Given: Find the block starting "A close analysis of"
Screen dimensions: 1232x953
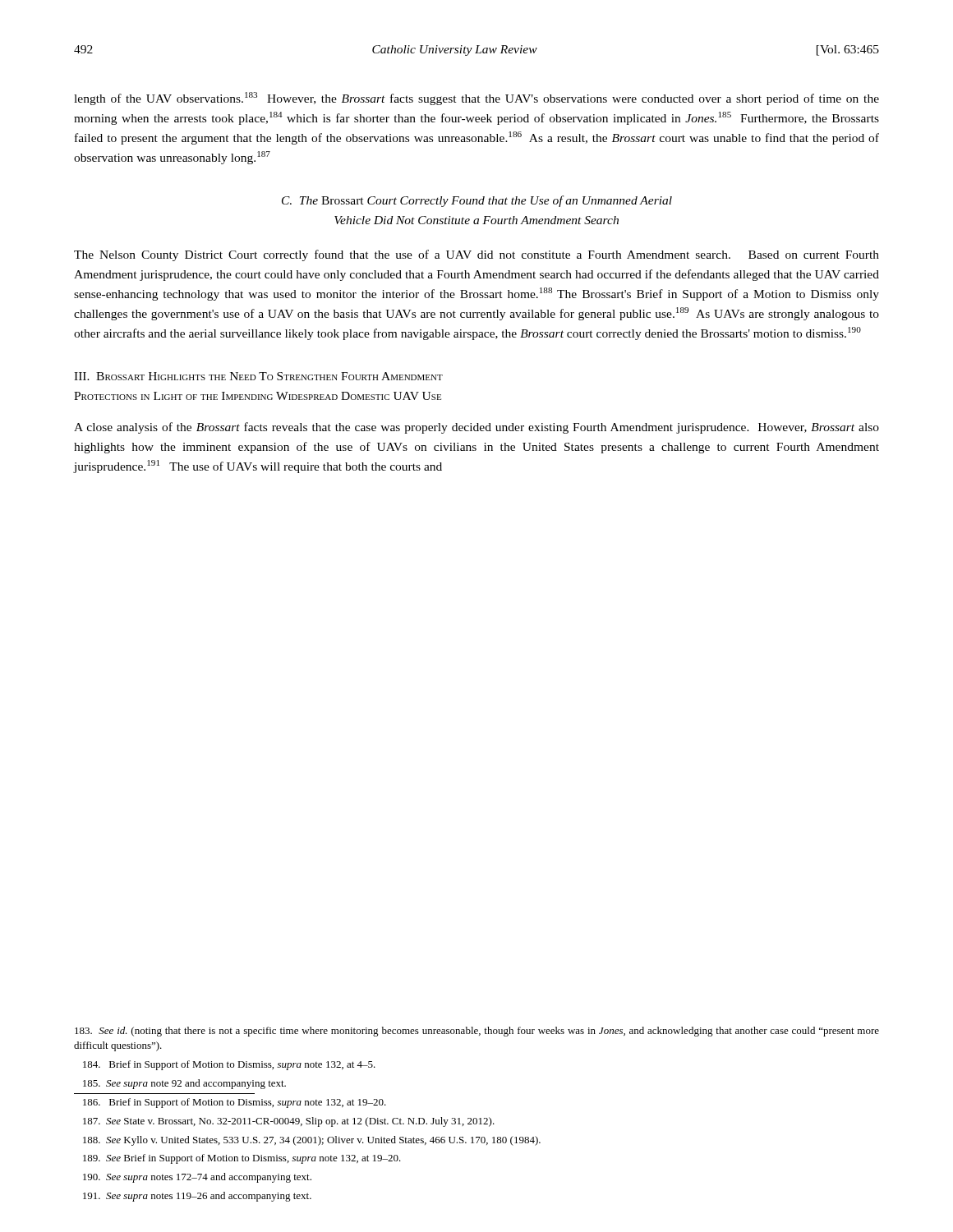Looking at the screenshot, I should click(476, 447).
